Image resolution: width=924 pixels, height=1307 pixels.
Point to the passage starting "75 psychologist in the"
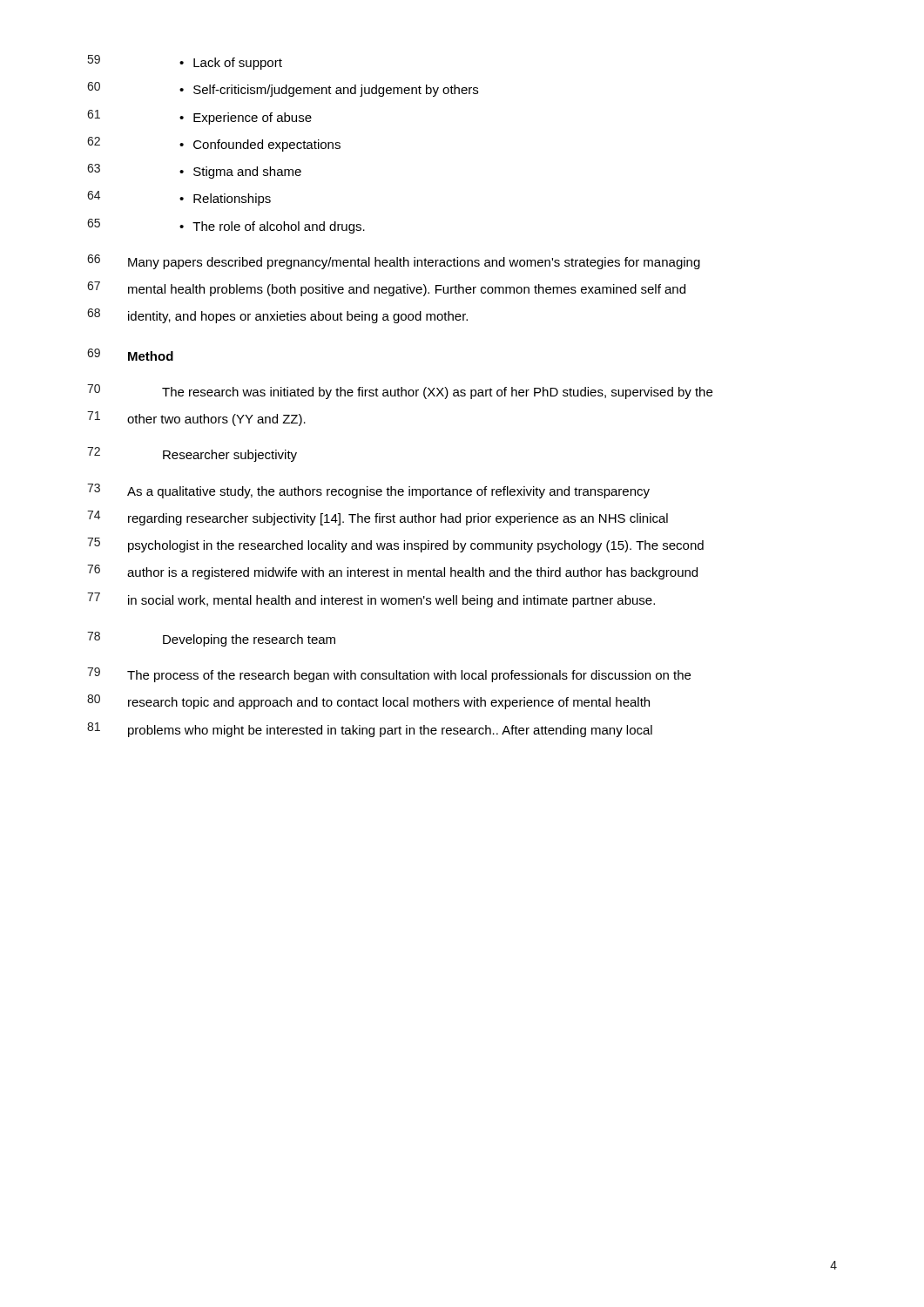pos(462,545)
